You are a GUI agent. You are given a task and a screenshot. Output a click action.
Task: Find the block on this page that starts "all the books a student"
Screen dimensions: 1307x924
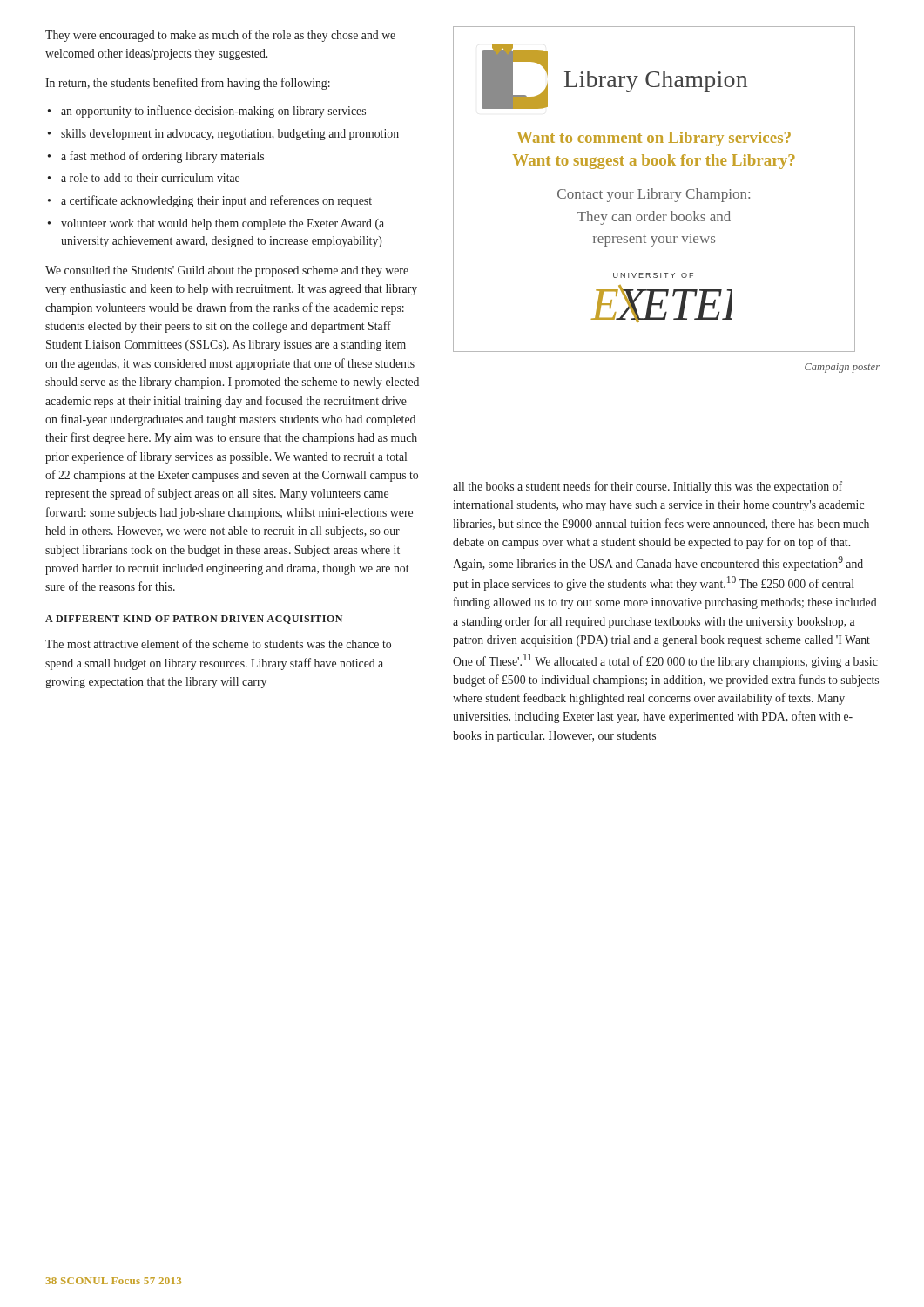tap(666, 611)
